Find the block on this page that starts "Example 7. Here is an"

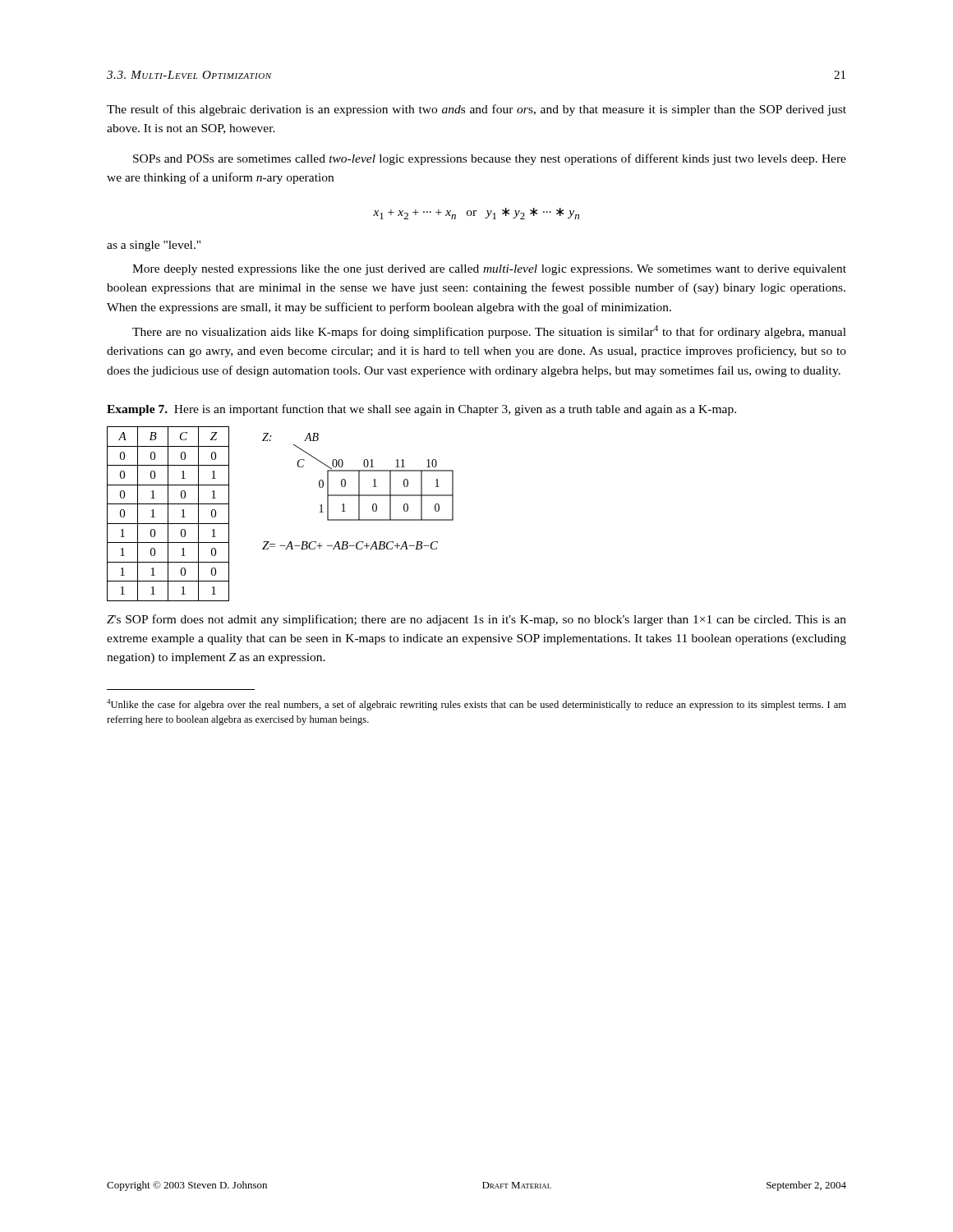pyautogui.click(x=422, y=408)
